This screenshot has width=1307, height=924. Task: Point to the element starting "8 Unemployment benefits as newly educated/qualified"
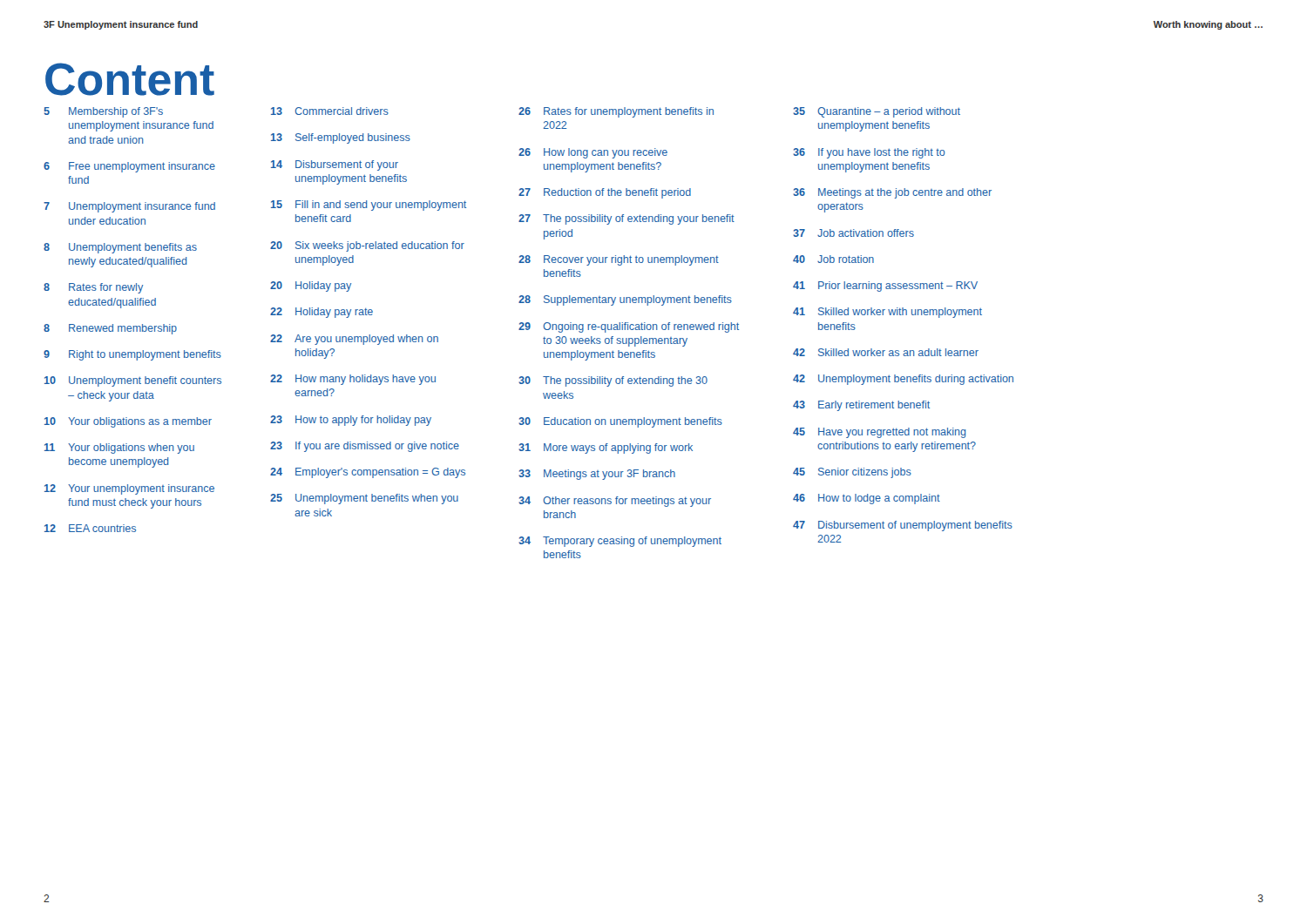click(135, 254)
